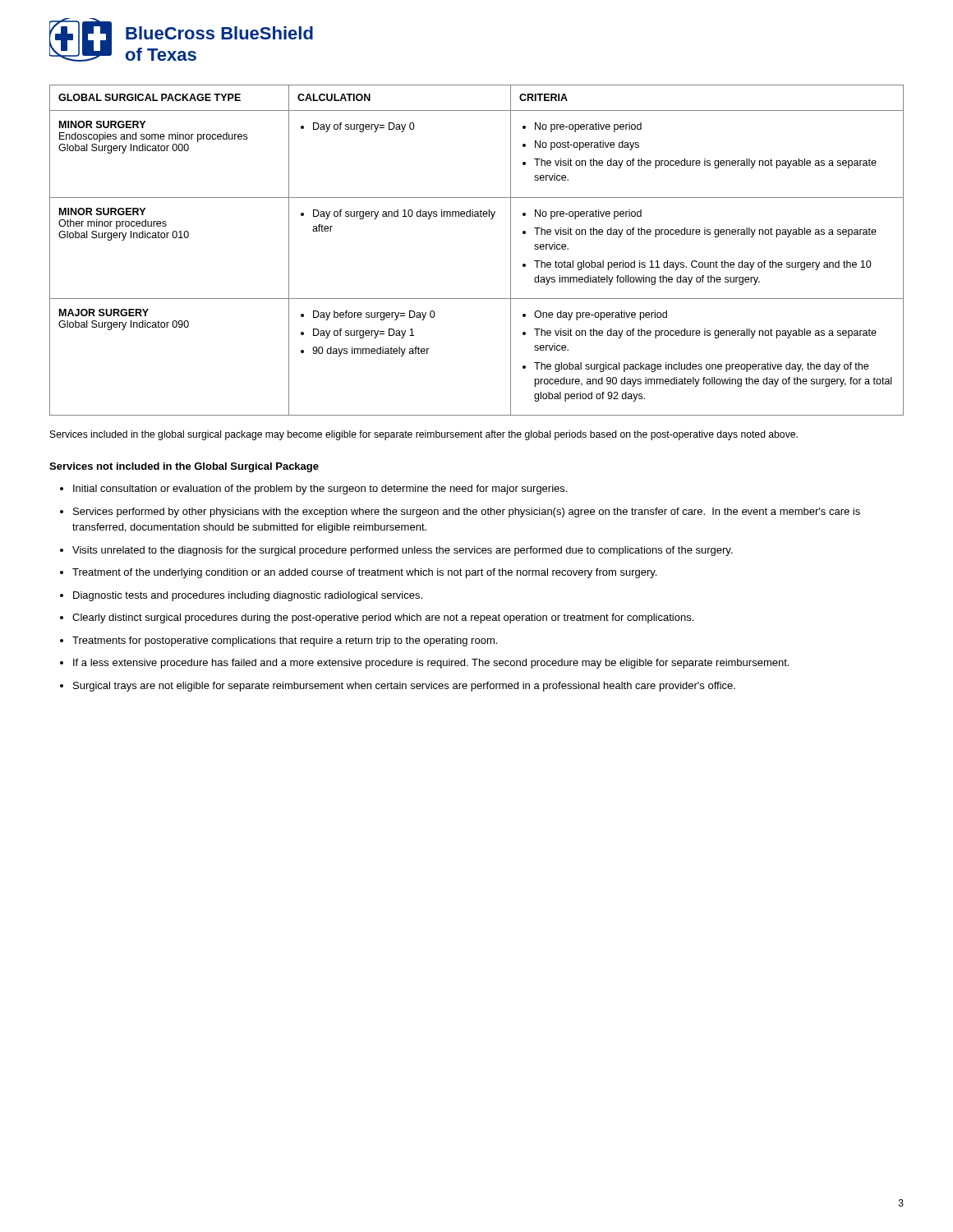The image size is (953, 1232).
Task: Find the block starting "Surgical trays are"
Action: (404, 685)
